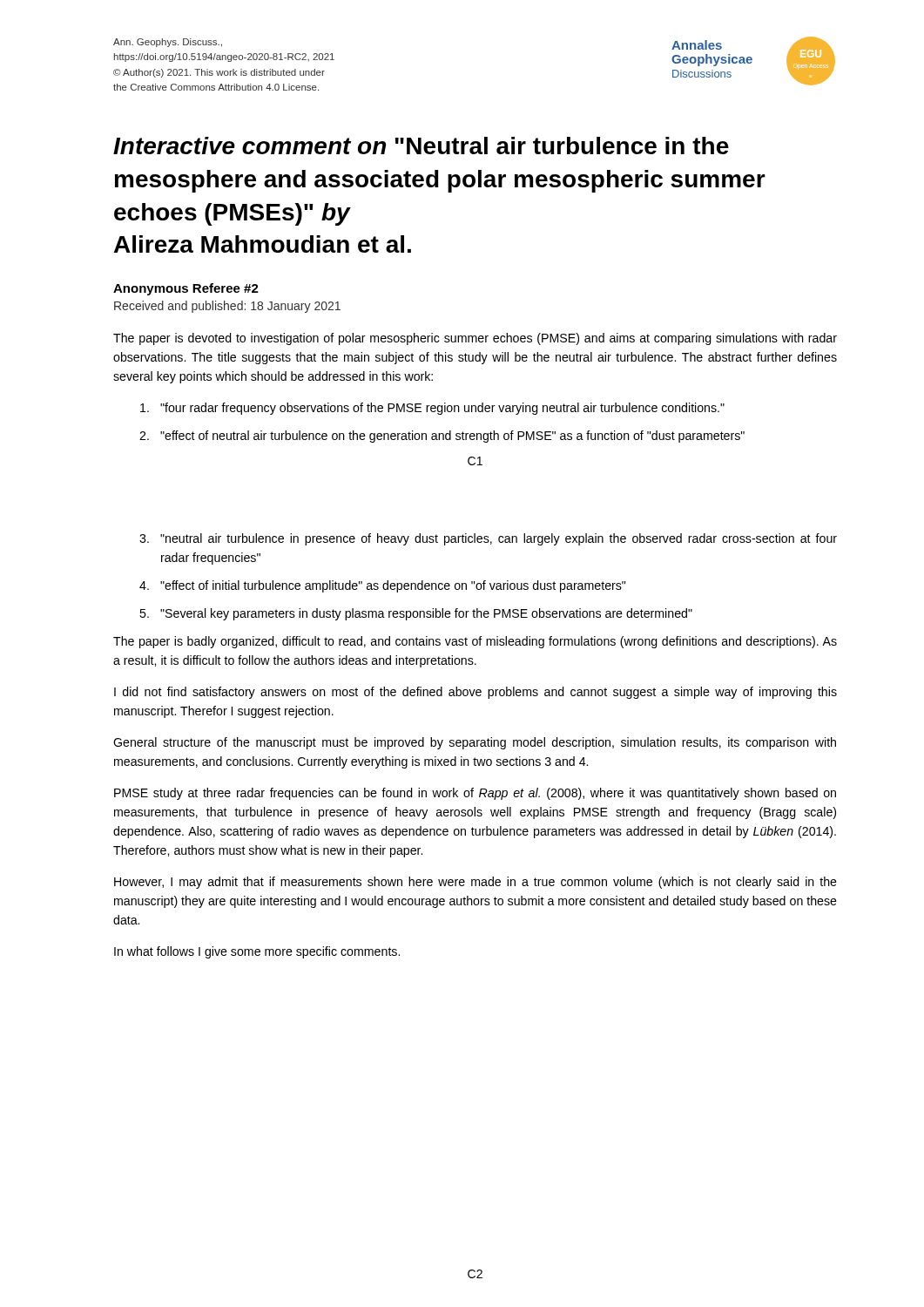Point to "Anonymous Referee #2"
Image resolution: width=924 pixels, height=1307 pixels.
186,288
